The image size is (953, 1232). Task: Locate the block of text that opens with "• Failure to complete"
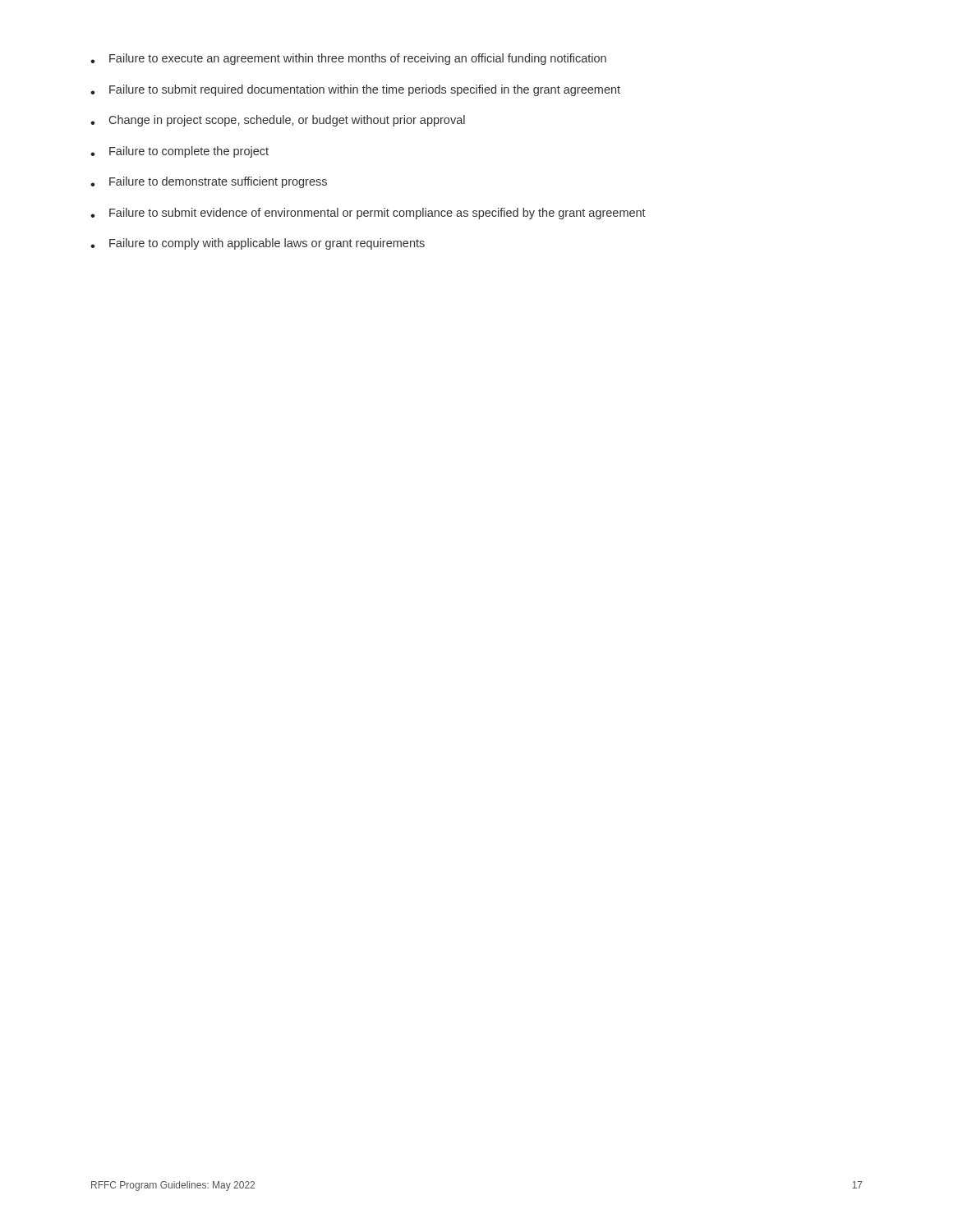tap(180, 152)
